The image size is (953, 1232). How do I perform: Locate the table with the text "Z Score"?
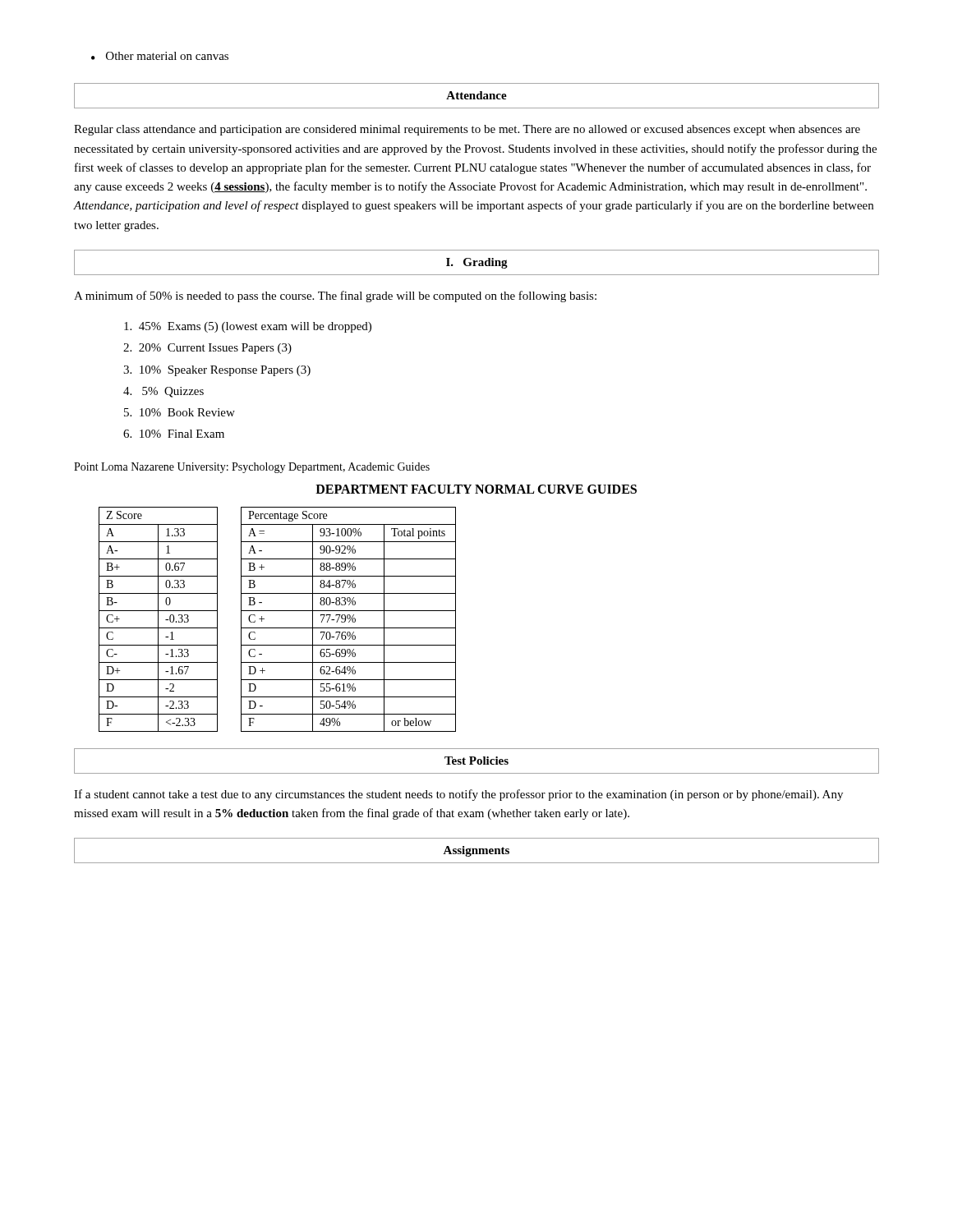(x=158, y=619)
